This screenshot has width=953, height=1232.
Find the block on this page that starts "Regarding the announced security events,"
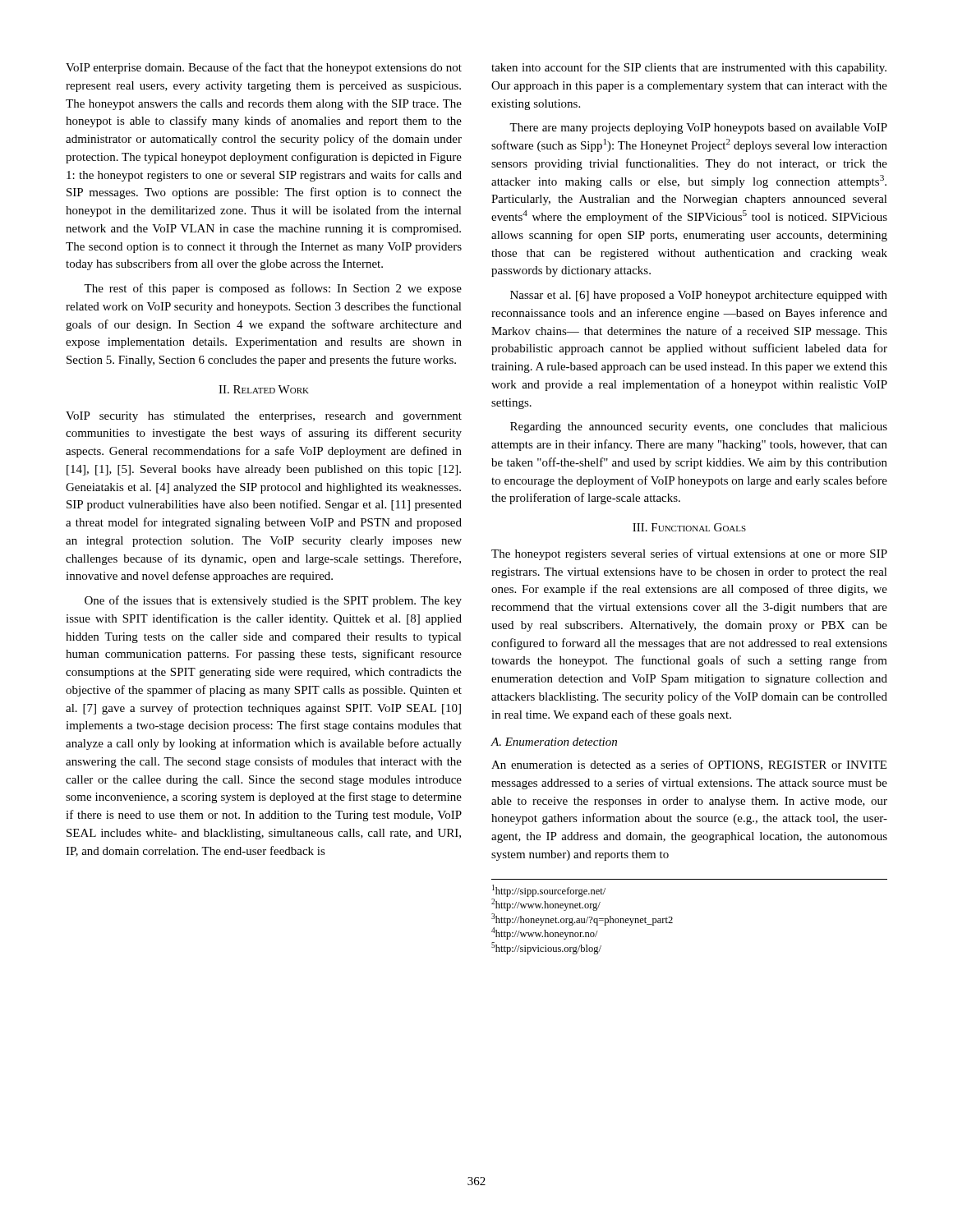pyautogui.click(x=689, y=463)
